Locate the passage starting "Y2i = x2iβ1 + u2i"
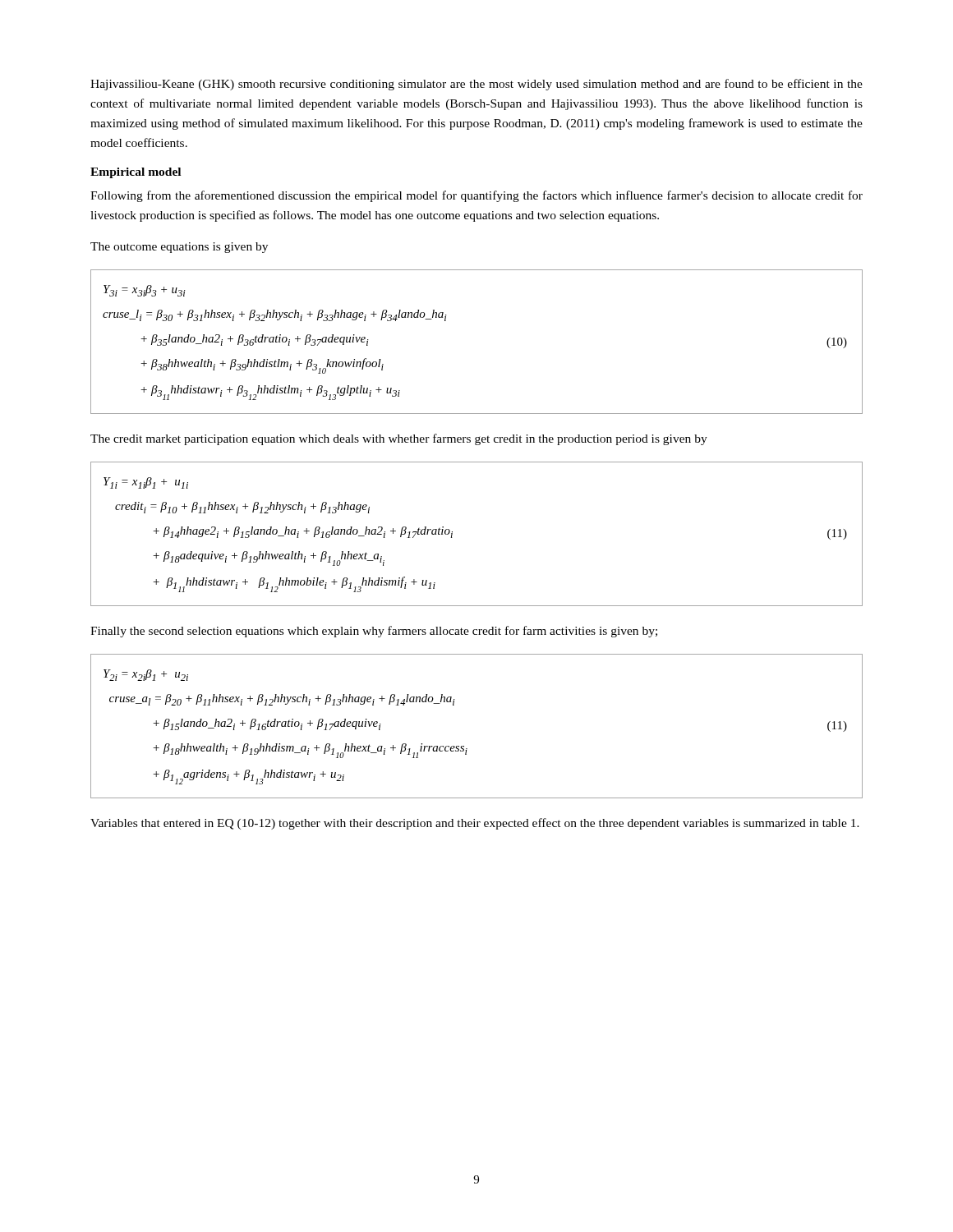The height and width of the screenshot is (1232, 953). 476,726
